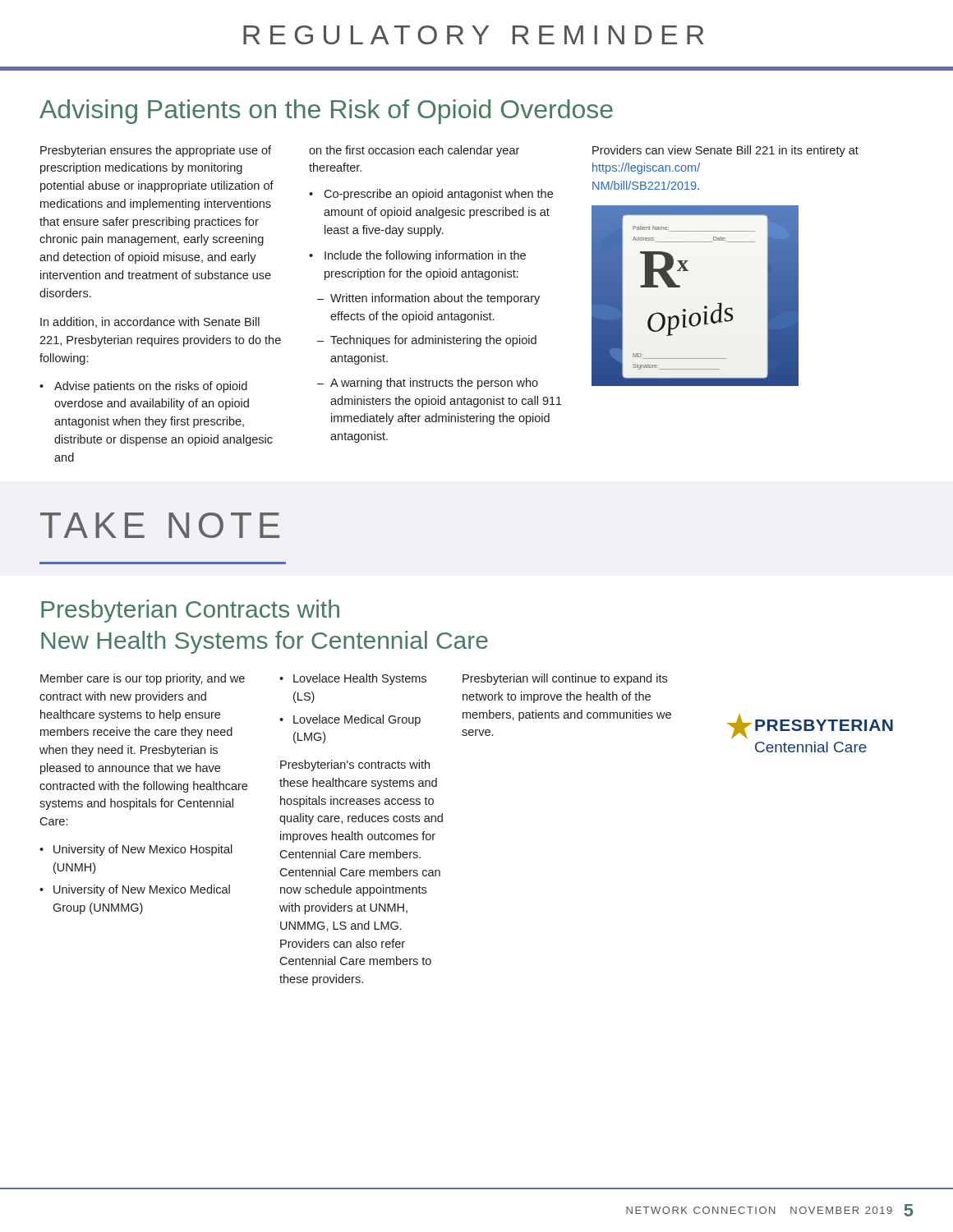Where does it say "• Lovelace Medical Group (LMG)"?
This screenshot has height=1232, width=953.
pyautogui.click(x=350, y=727)
